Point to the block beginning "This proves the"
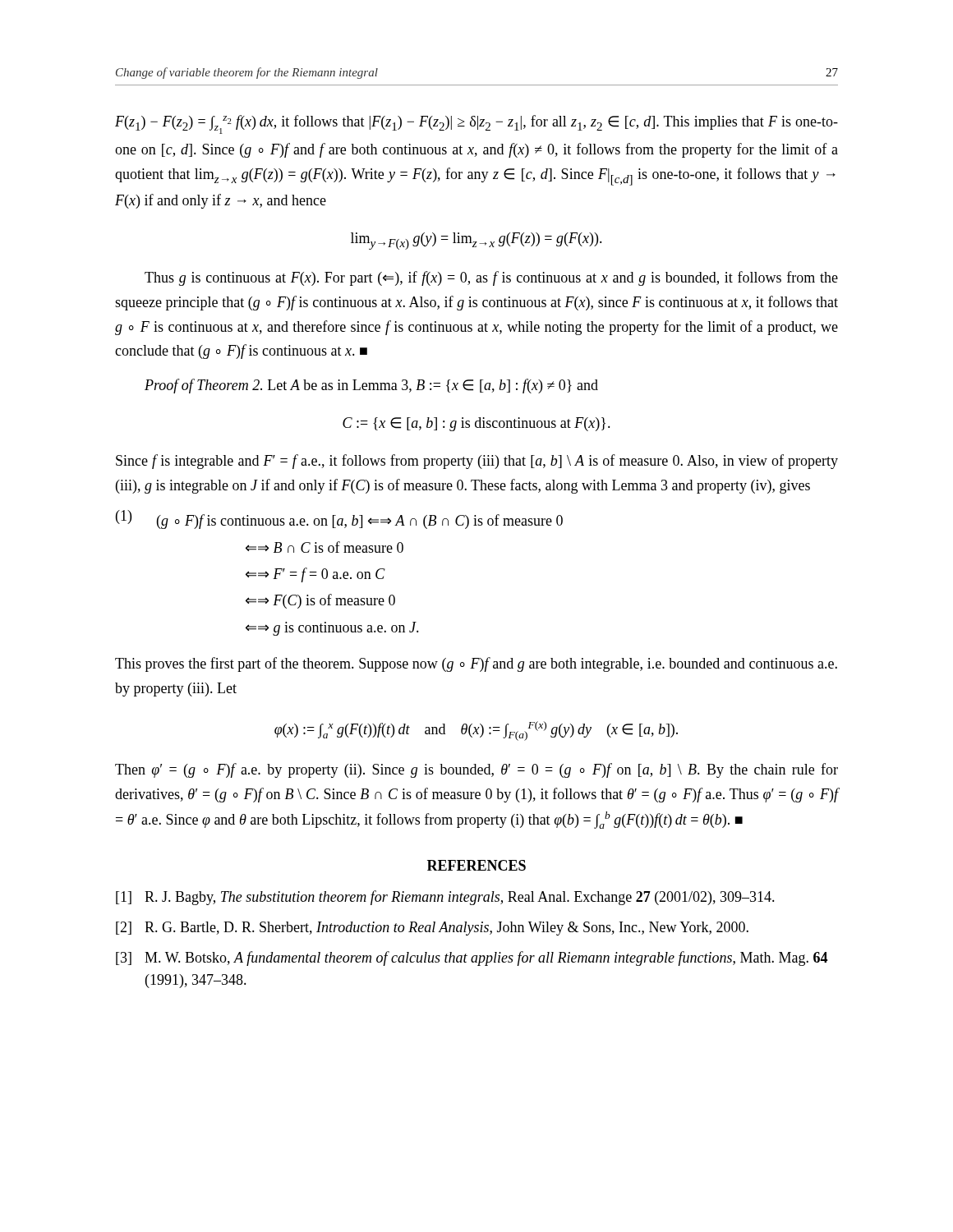This screenshot has height=1232, width=953. (x=476, y=677)
